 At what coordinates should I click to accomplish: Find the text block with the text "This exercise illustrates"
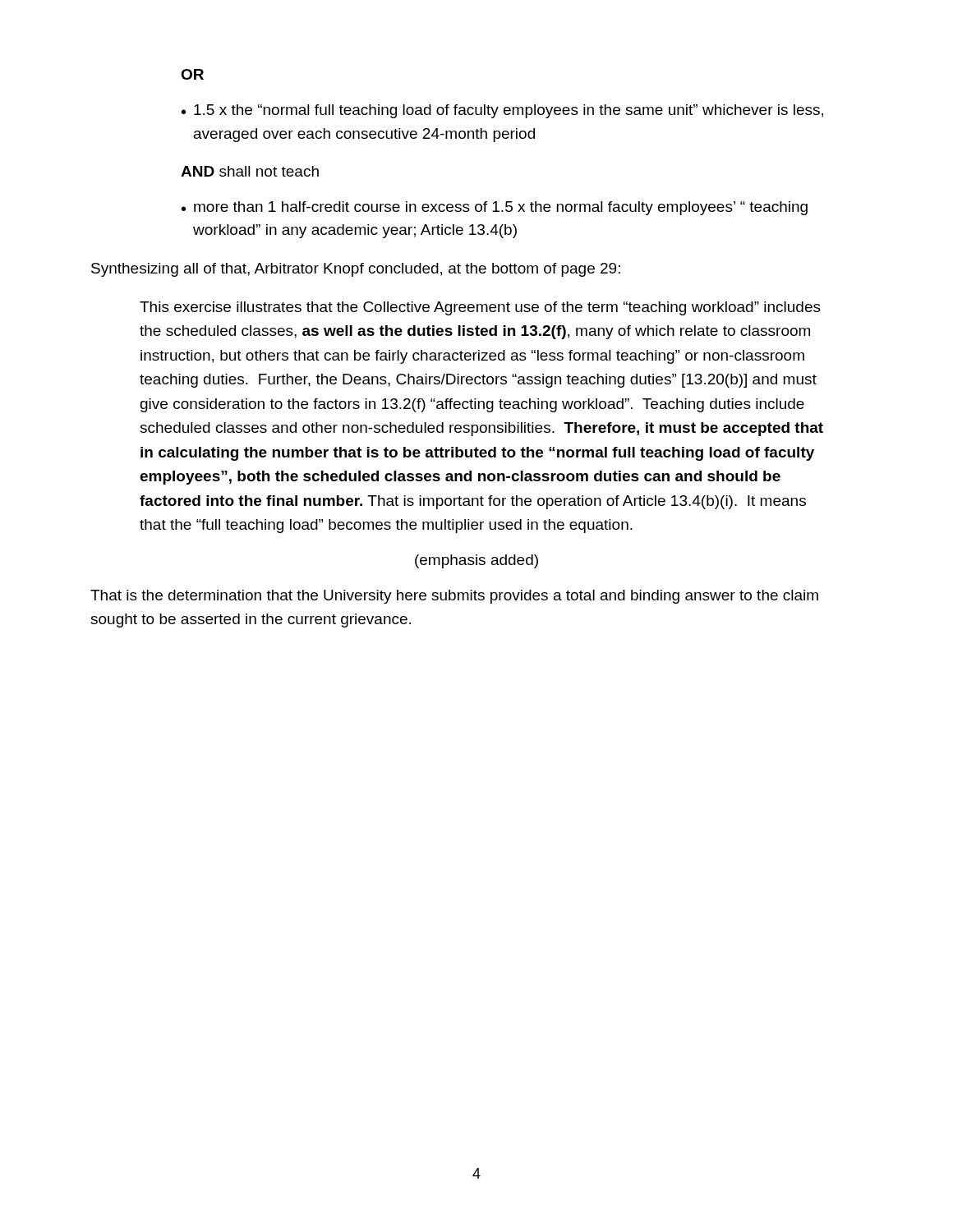tap(482, 416)
